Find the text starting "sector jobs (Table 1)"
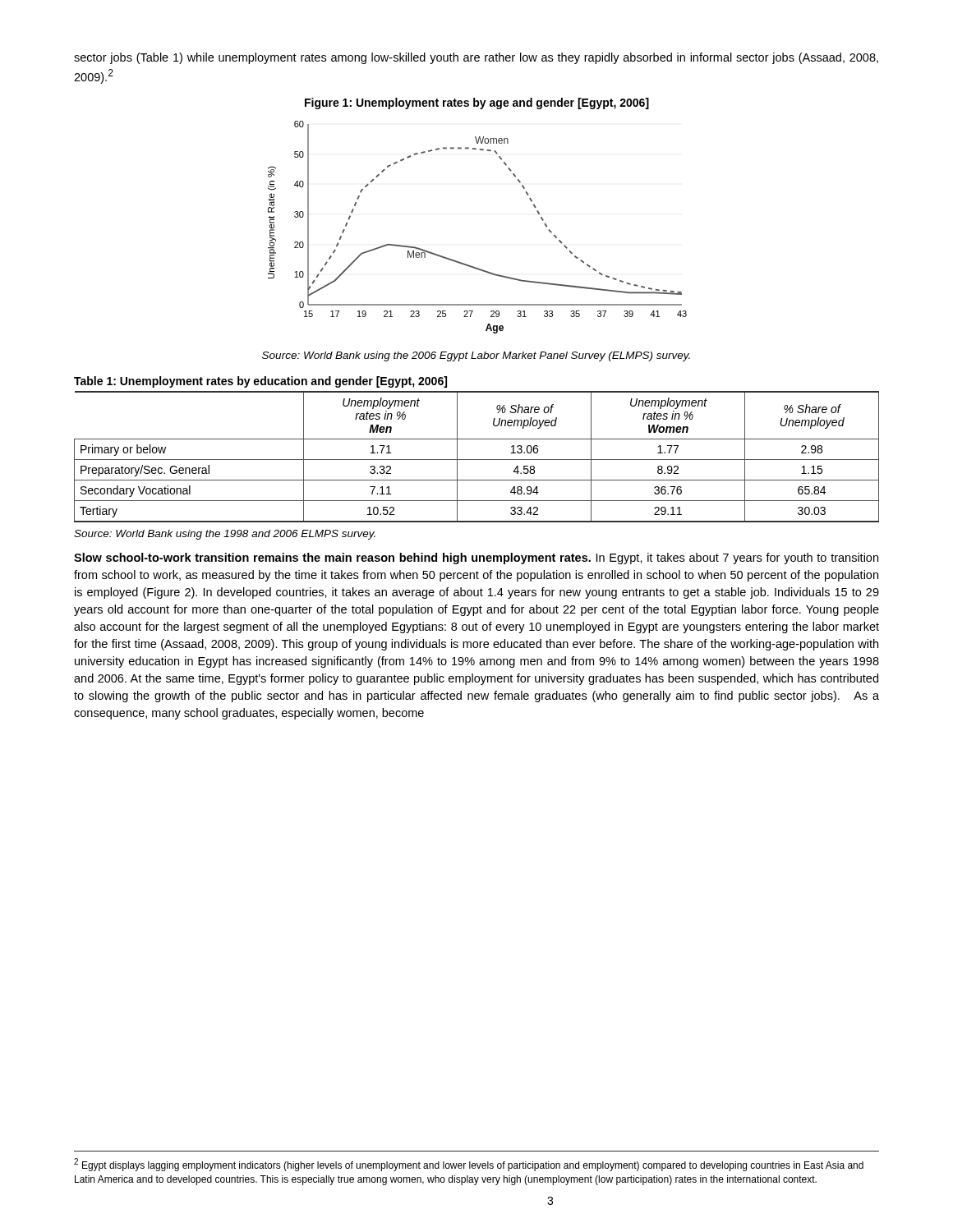 476,67
